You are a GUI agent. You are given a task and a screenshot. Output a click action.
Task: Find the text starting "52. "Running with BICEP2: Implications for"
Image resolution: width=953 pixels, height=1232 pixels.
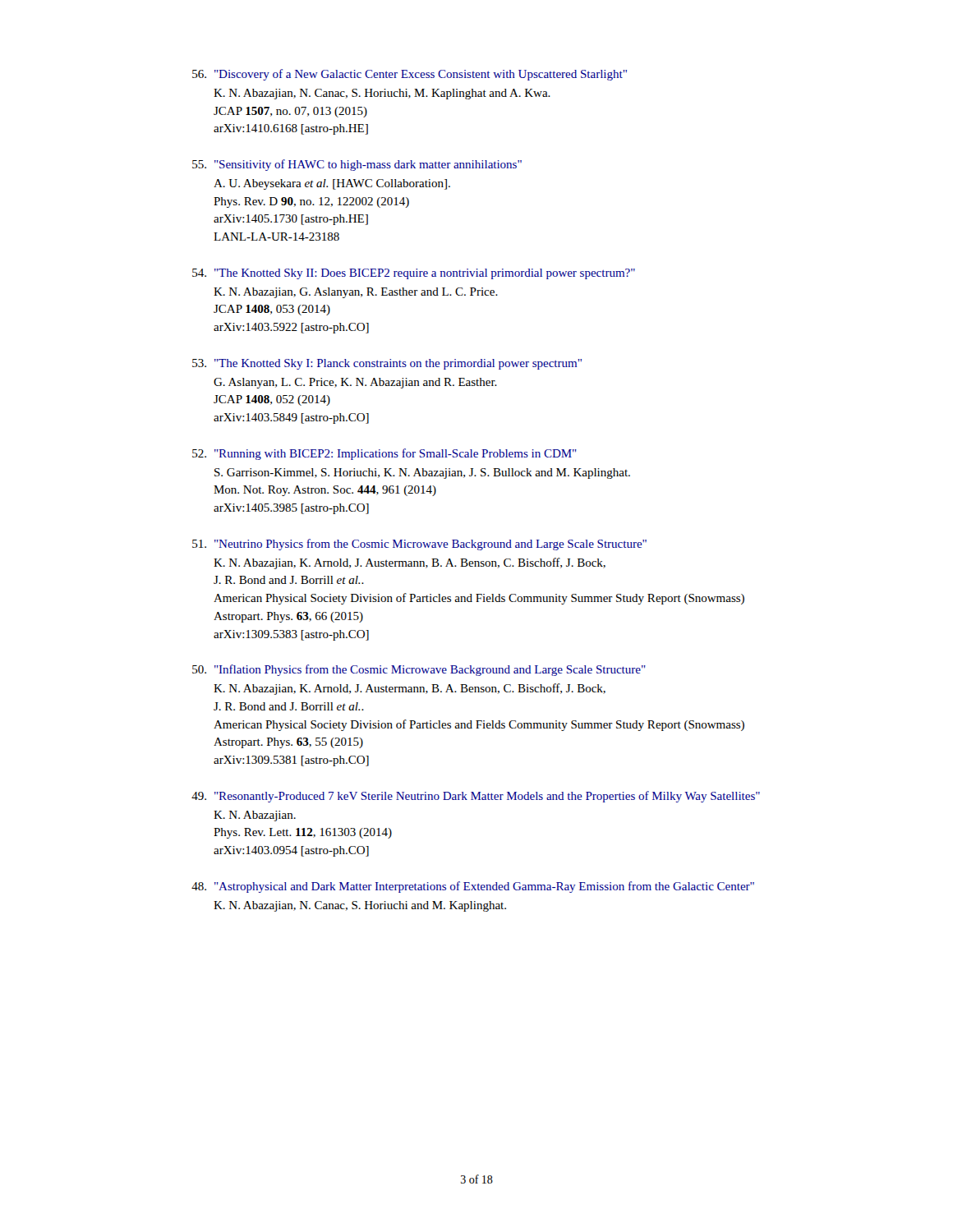click(505, 481)
